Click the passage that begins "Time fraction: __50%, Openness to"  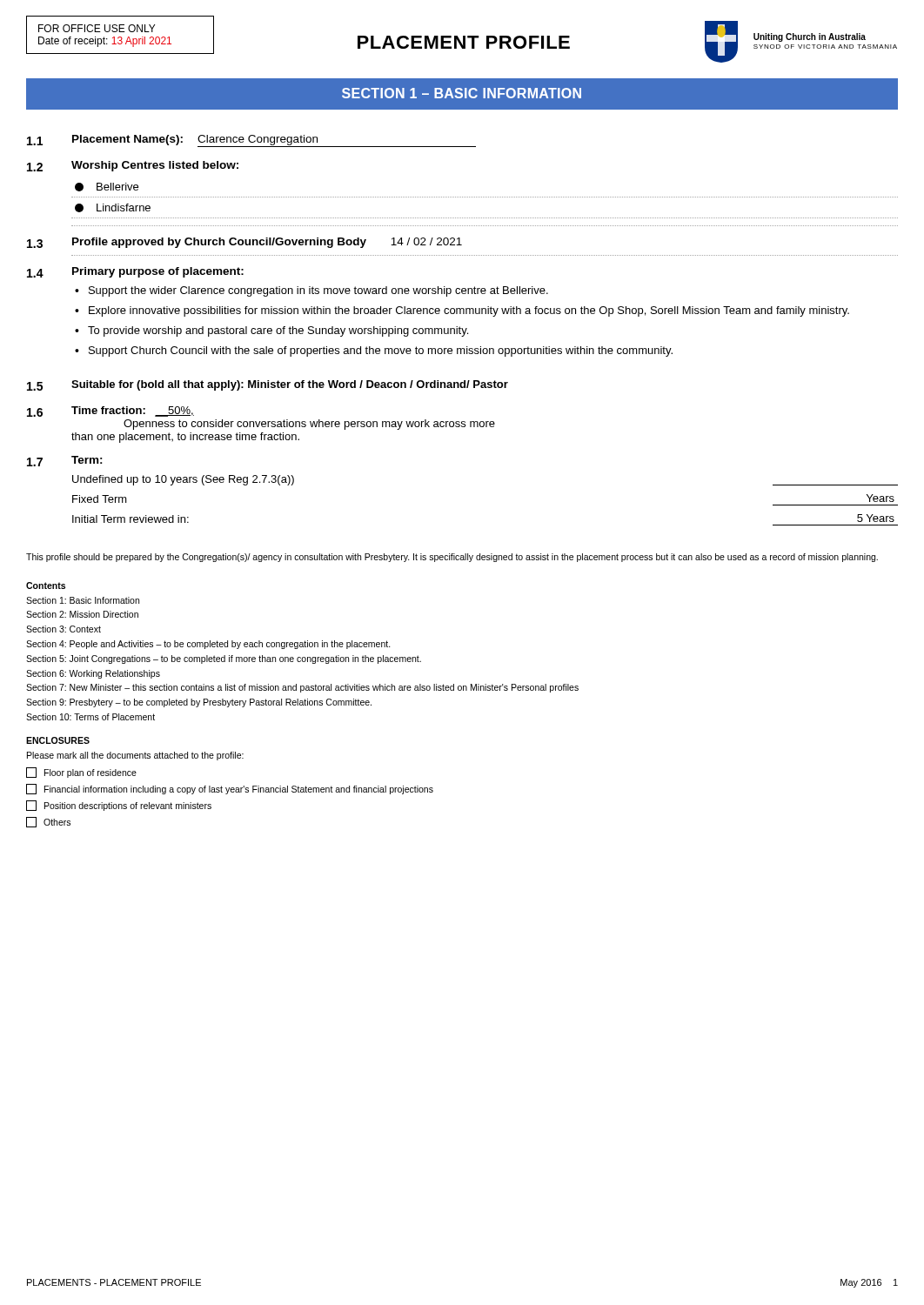pyautogui.click(x=283, y=423)
